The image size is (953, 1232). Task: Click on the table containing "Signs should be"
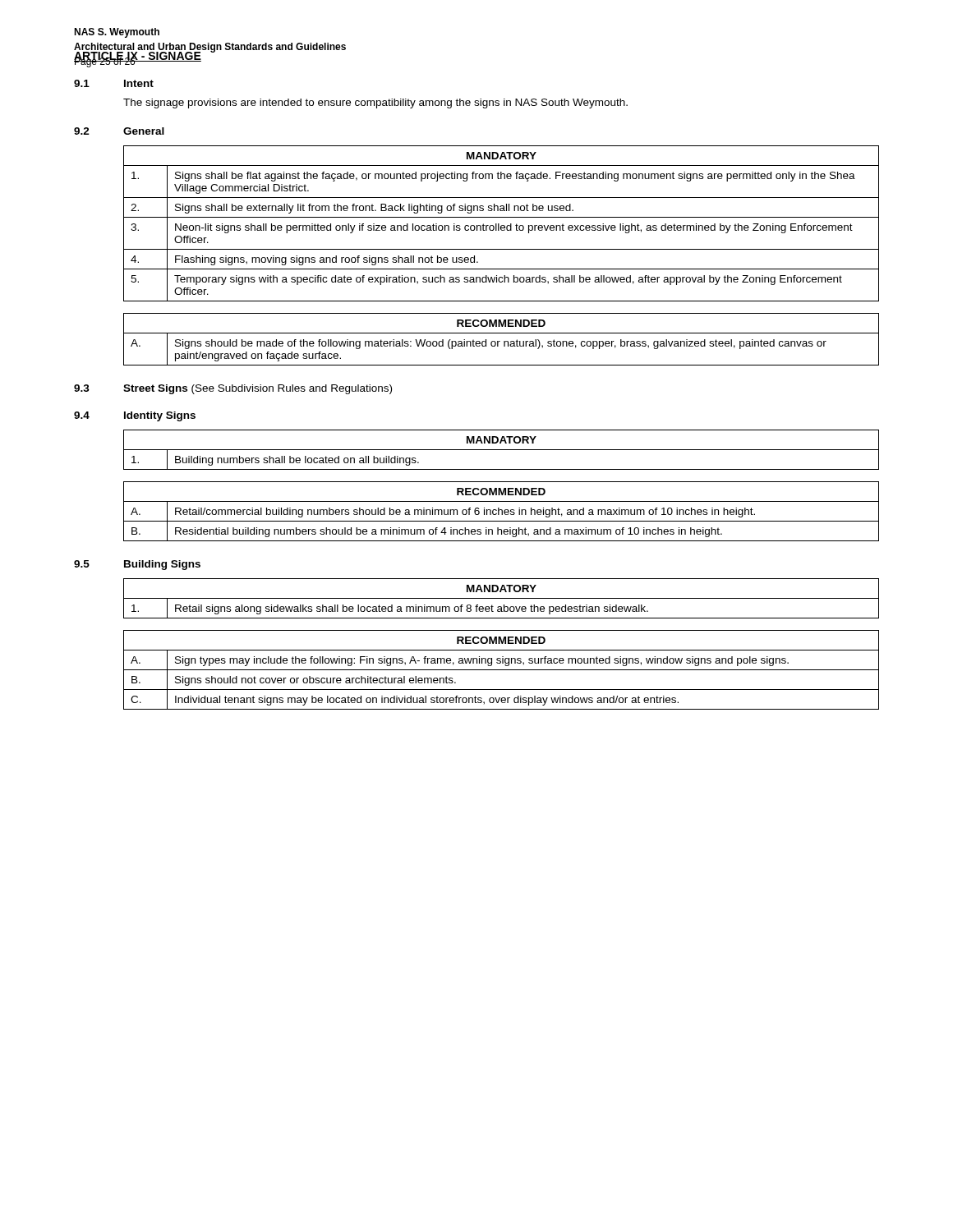[501, 339]
